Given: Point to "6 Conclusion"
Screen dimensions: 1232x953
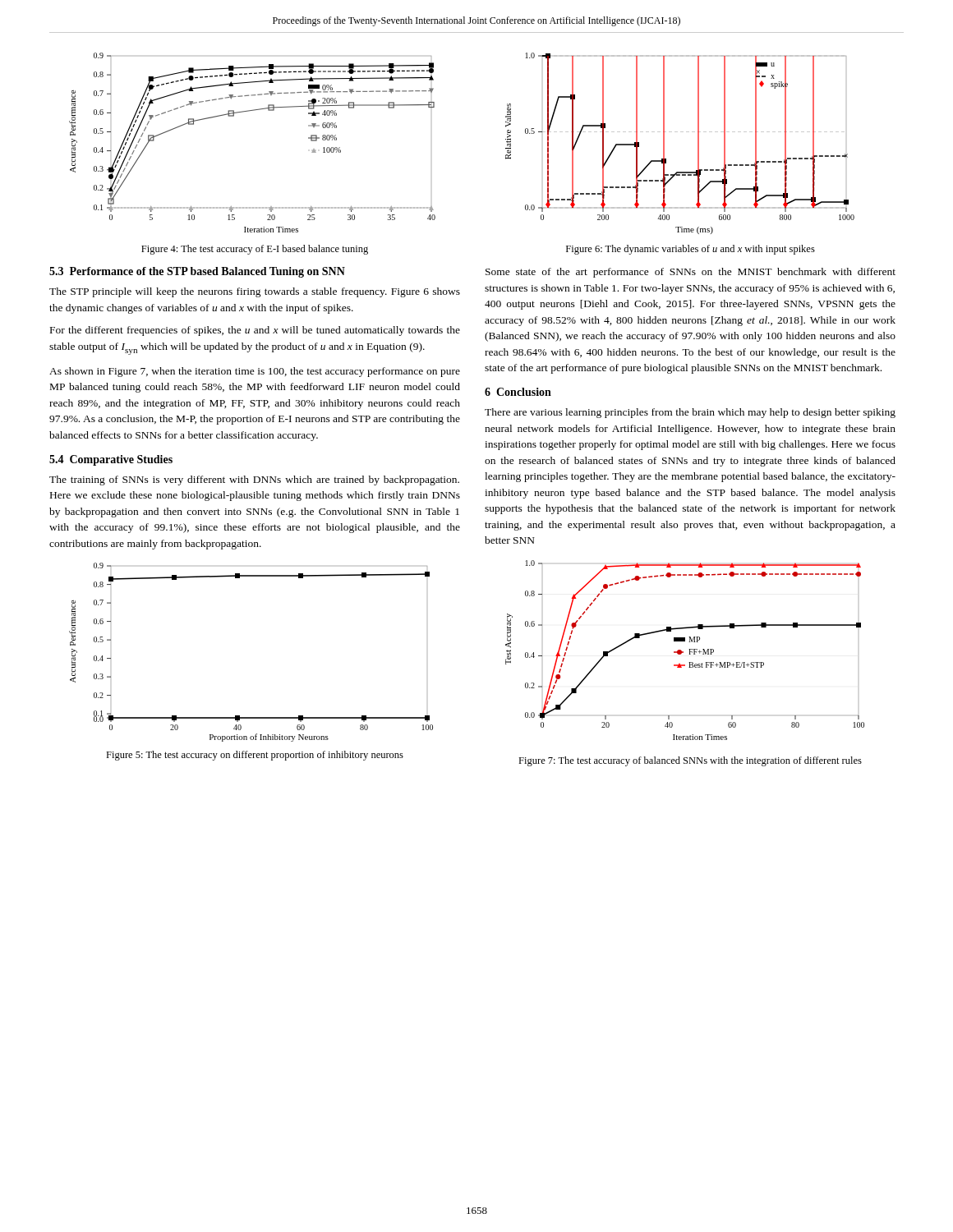Looking at the screenshot, I should (518, 392).
